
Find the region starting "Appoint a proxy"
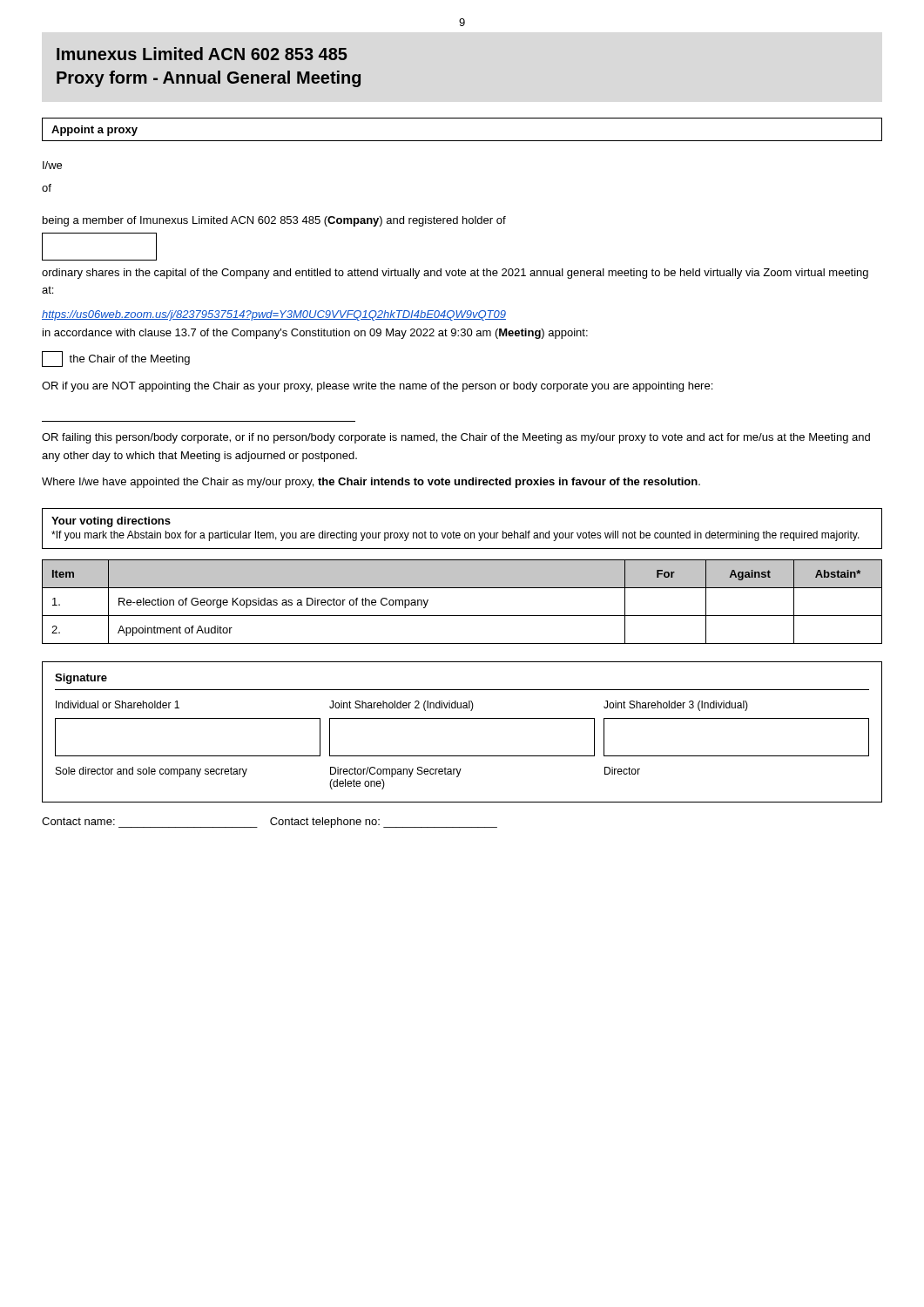[94, 129]
